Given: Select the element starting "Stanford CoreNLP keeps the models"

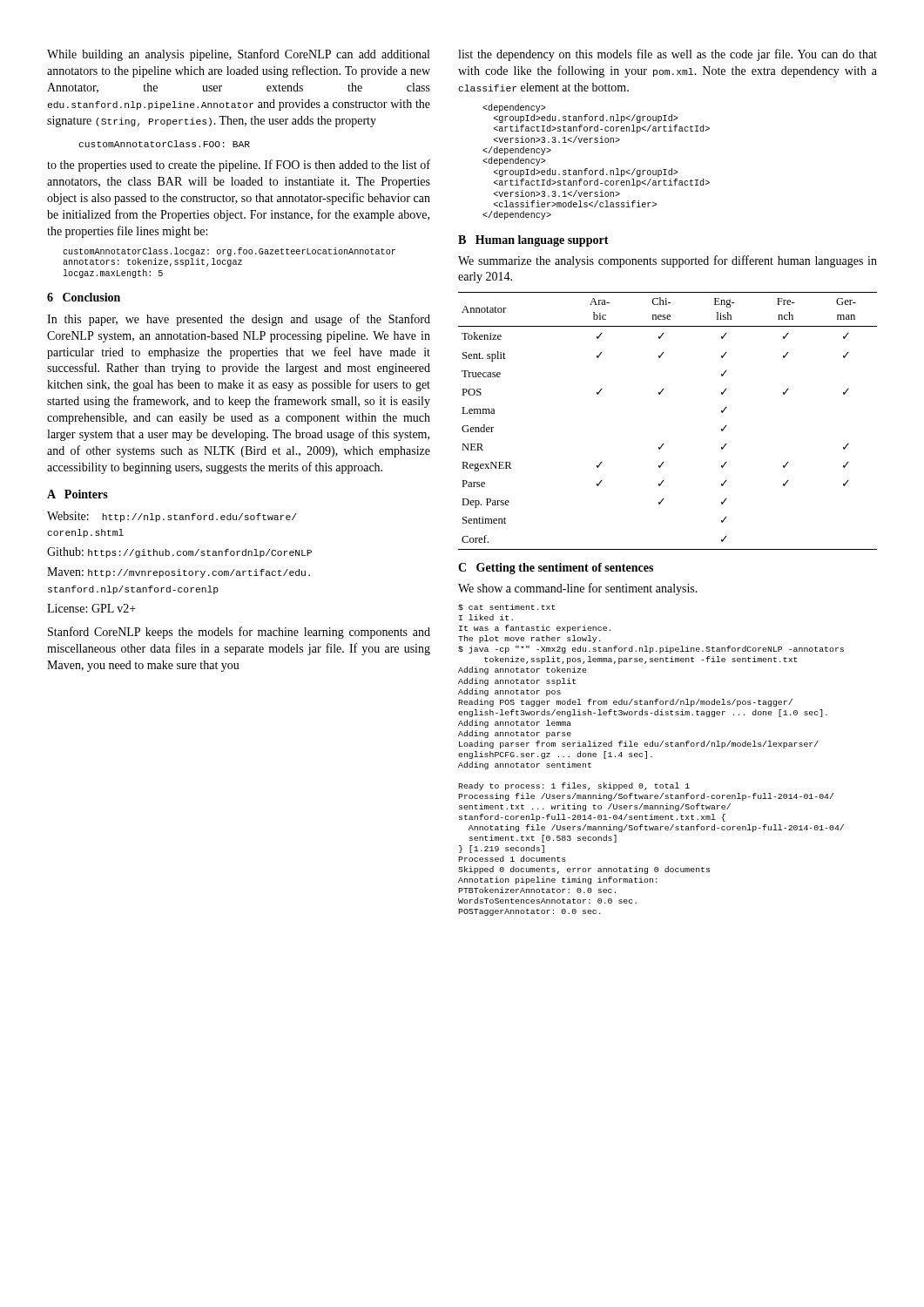Looking at the screenshot, I should click(239, 649).
